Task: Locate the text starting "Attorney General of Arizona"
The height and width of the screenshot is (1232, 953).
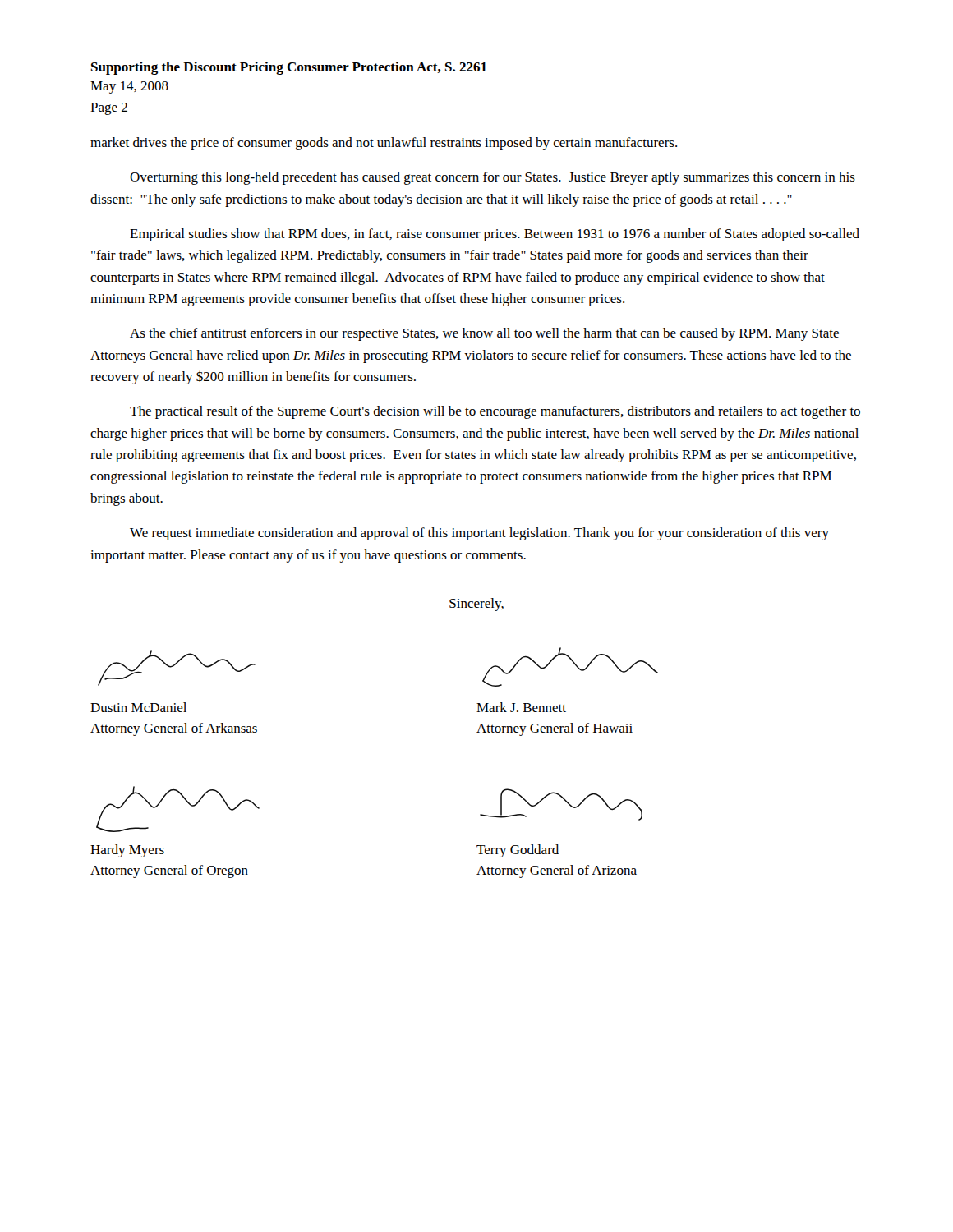Action: pos(557,870)
